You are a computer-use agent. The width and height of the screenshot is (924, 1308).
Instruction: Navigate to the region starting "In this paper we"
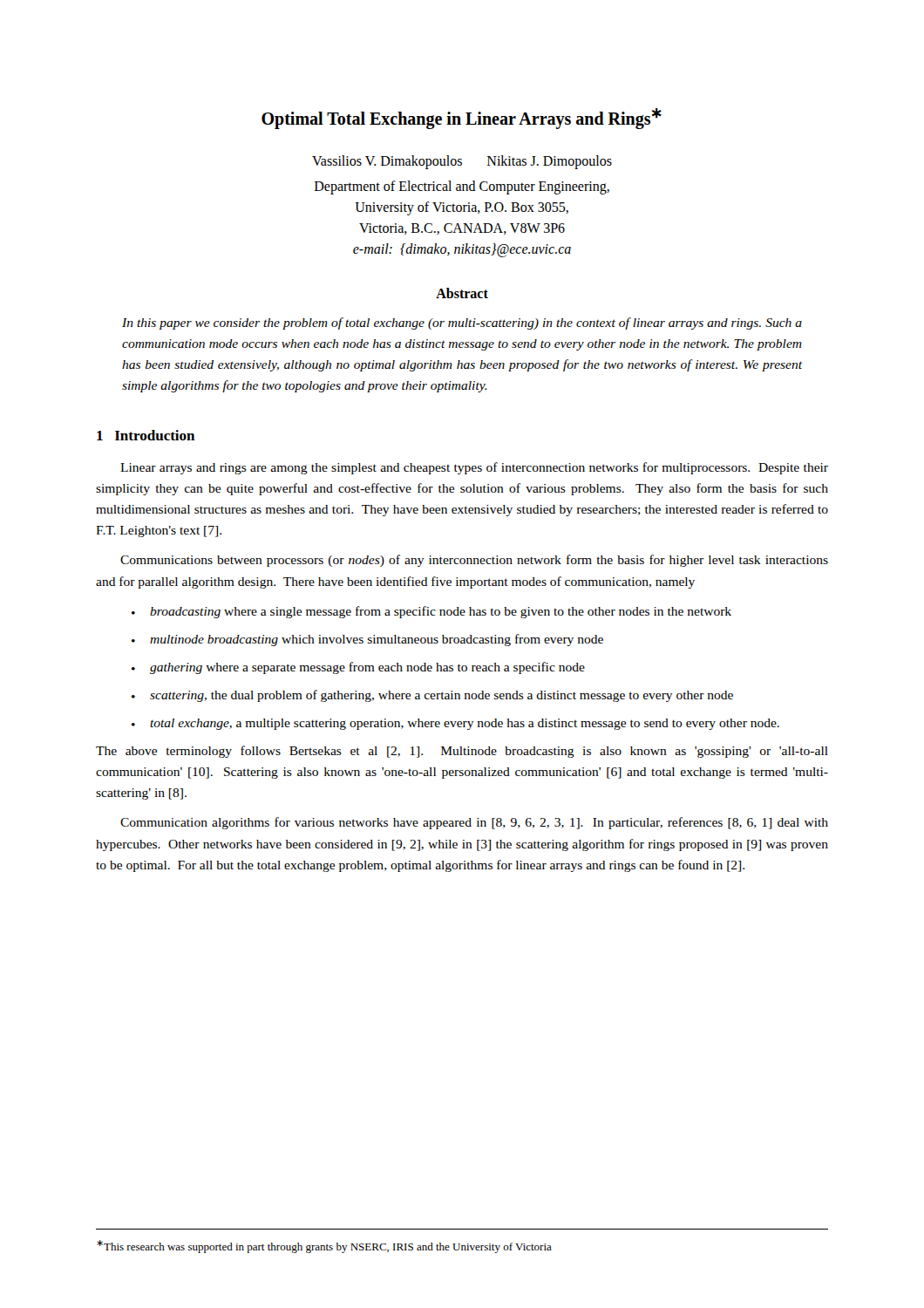tap(462, 353)
